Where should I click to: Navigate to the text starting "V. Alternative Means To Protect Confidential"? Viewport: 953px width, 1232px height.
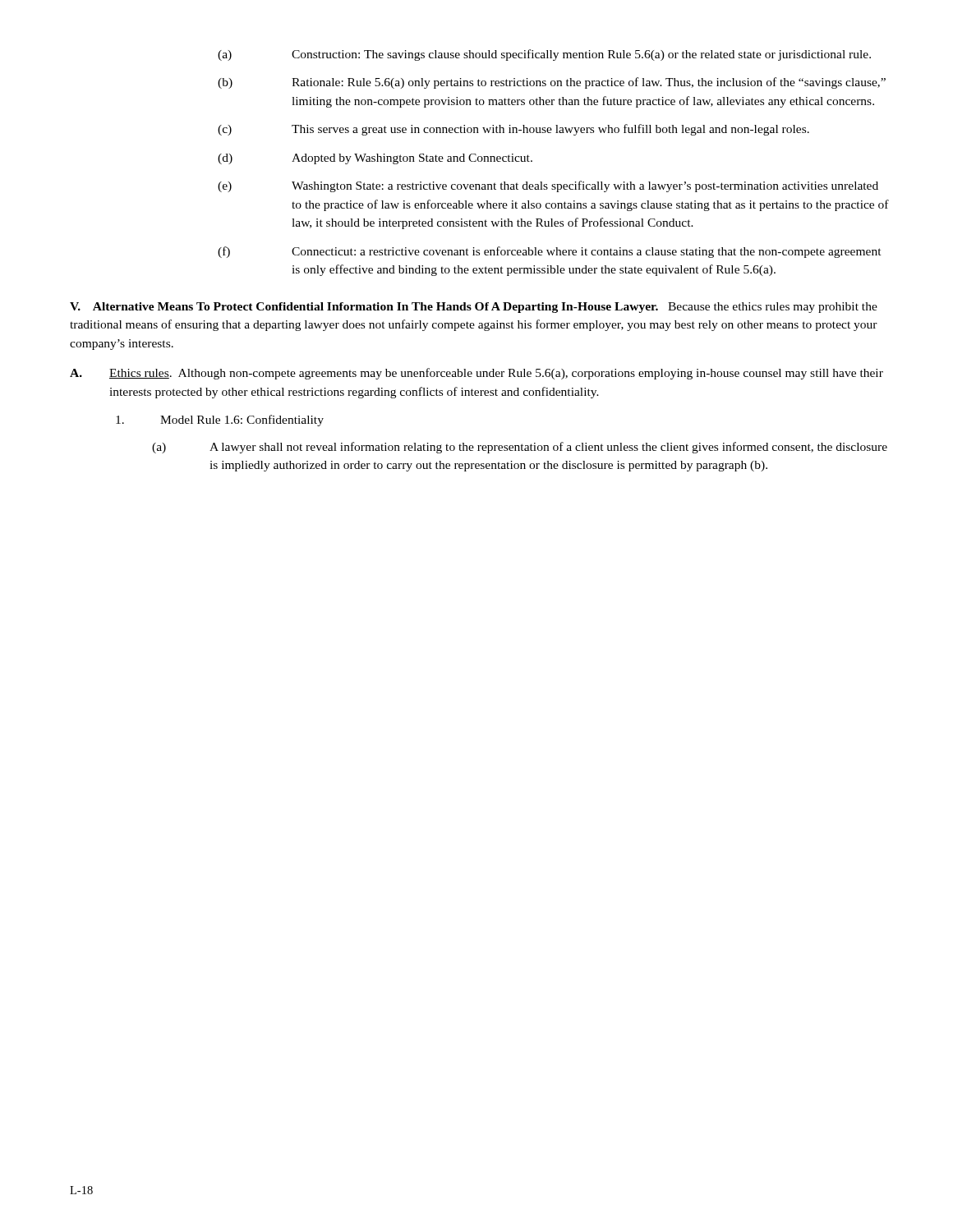474,324
